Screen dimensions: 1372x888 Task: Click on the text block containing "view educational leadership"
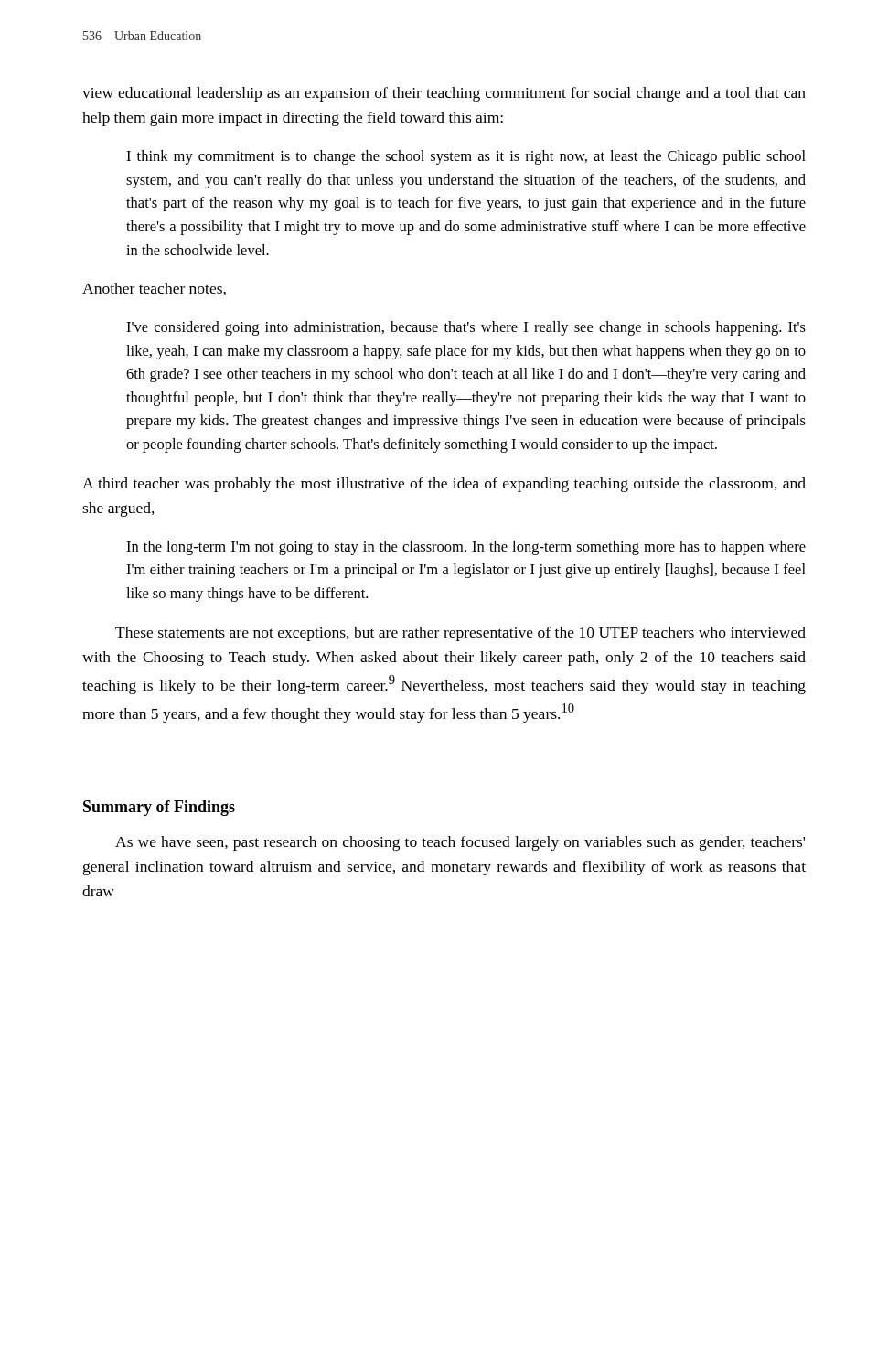(444, 105)
